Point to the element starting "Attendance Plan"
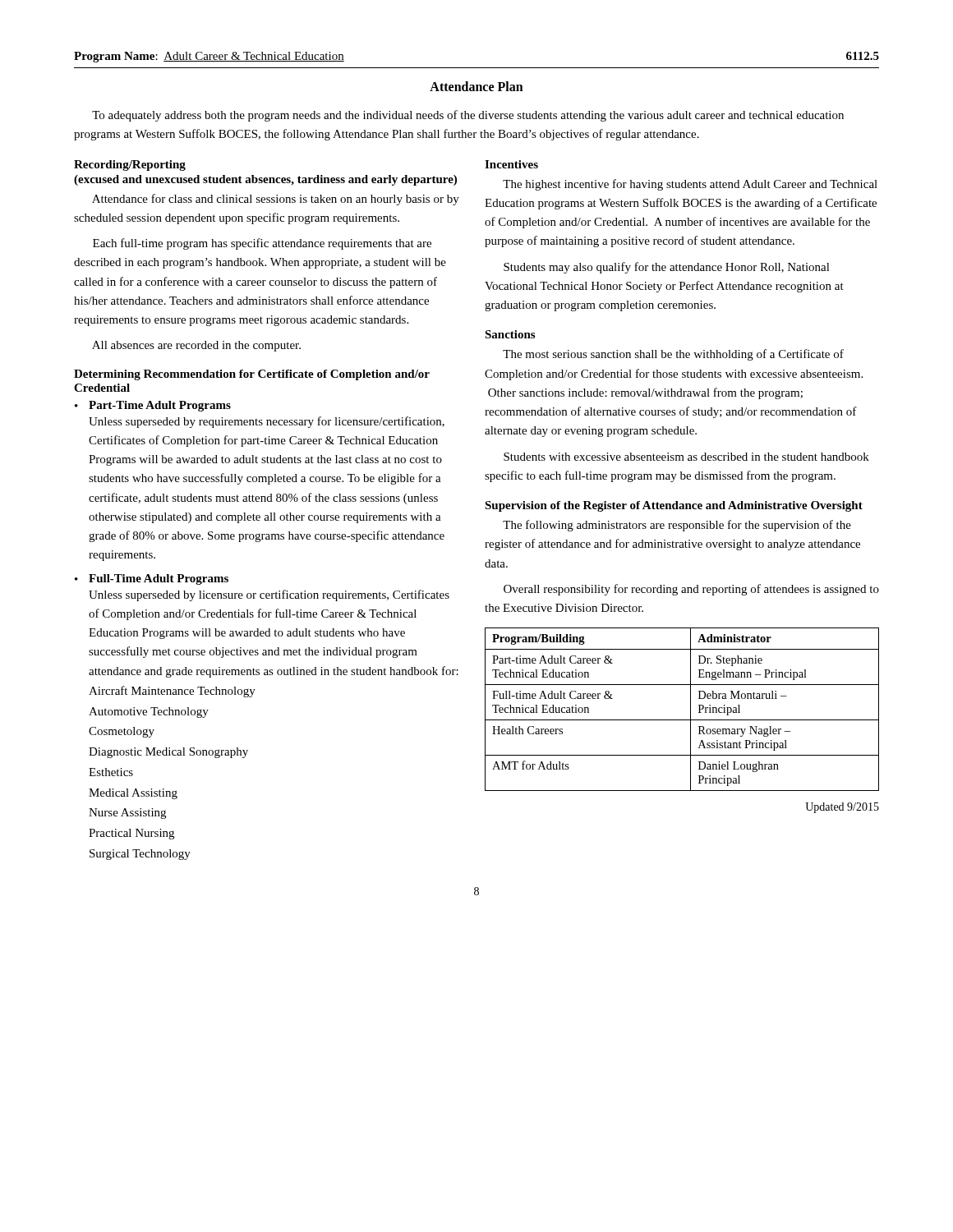The image size is (953, 1232). (x=476, y=87)
